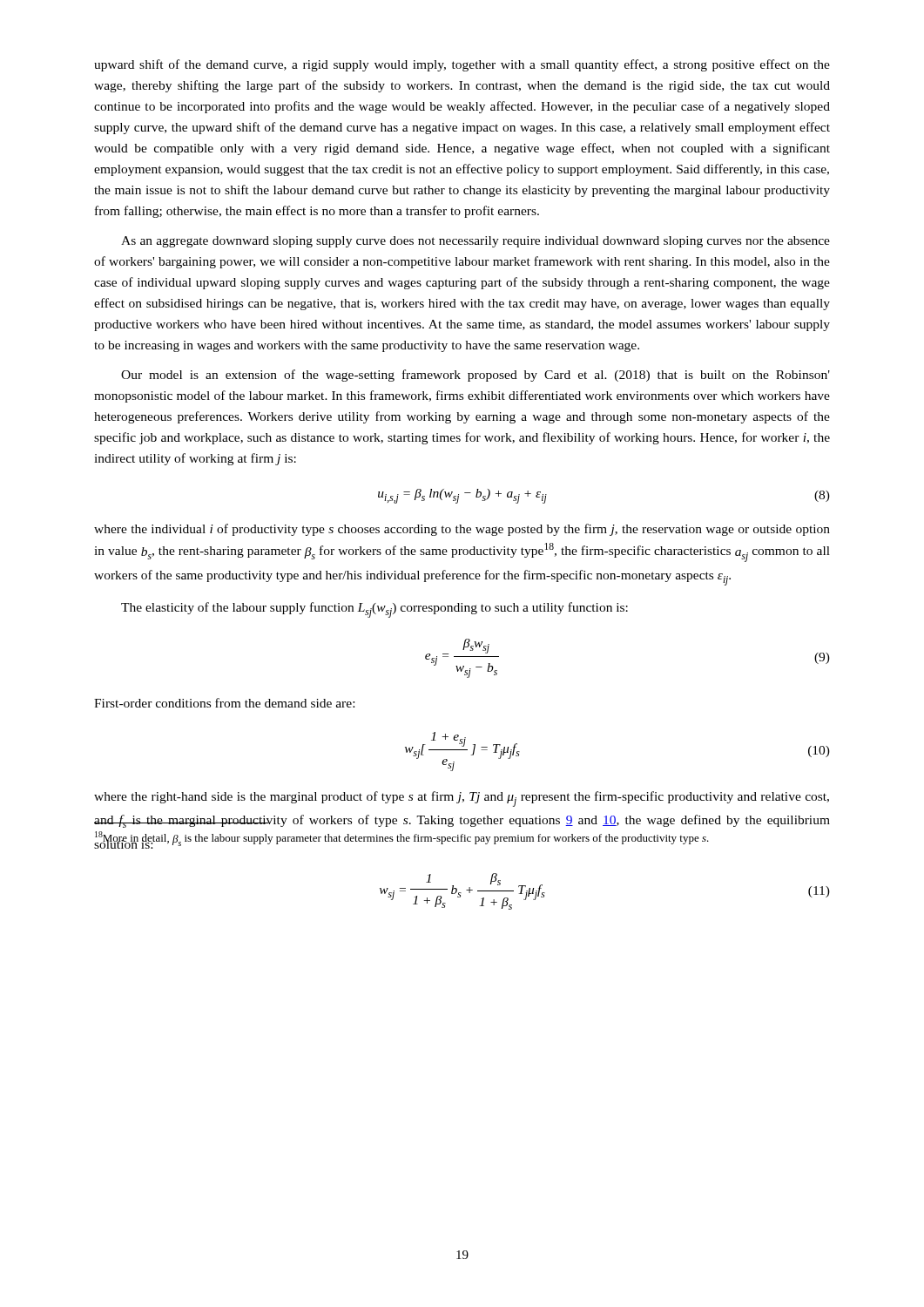Locate the text block starting "18More in detail,"

tap(402, 838)
